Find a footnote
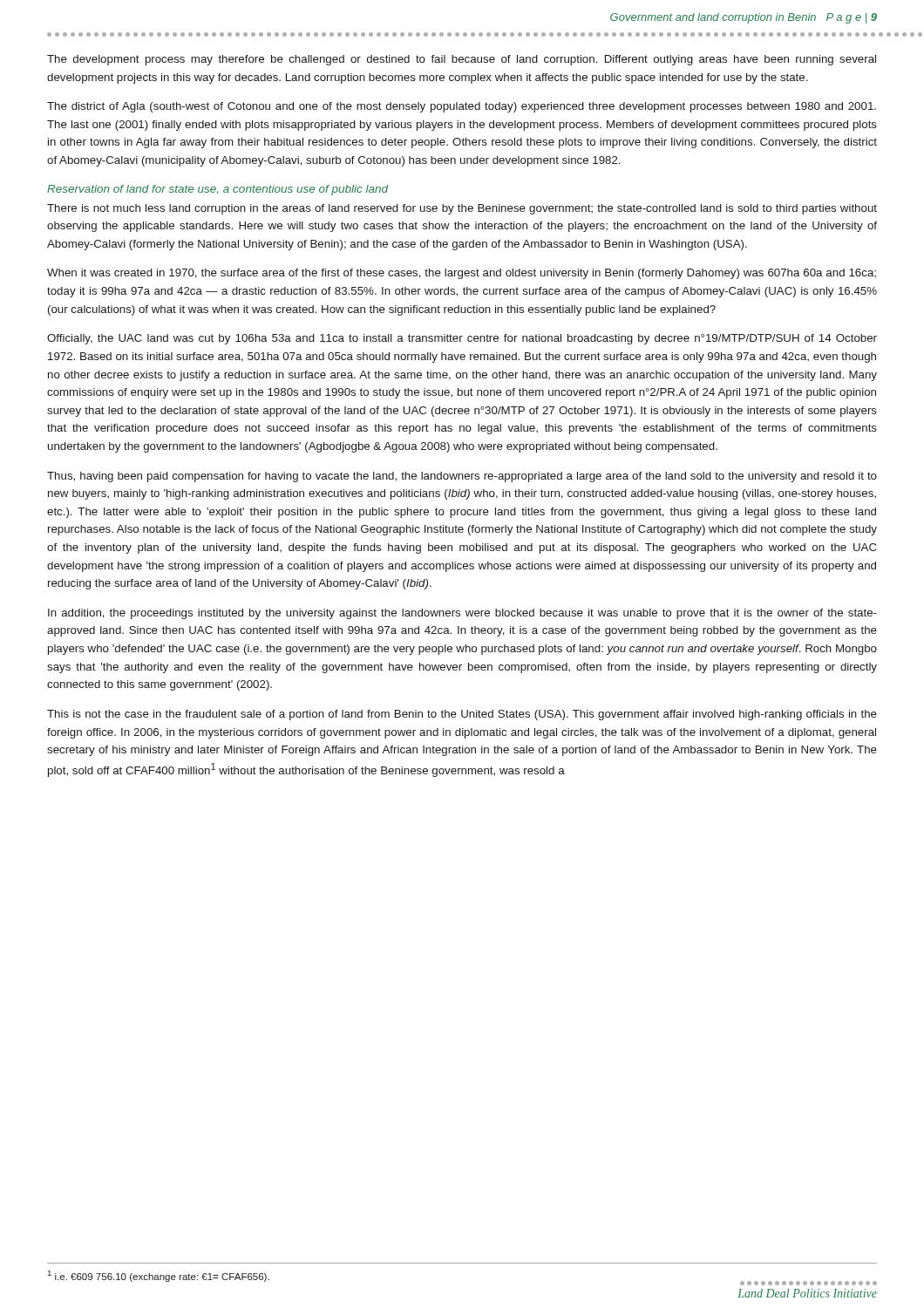Image resolution: width=924 pixels, height=1308 pixels. (x=462, y=1275)
